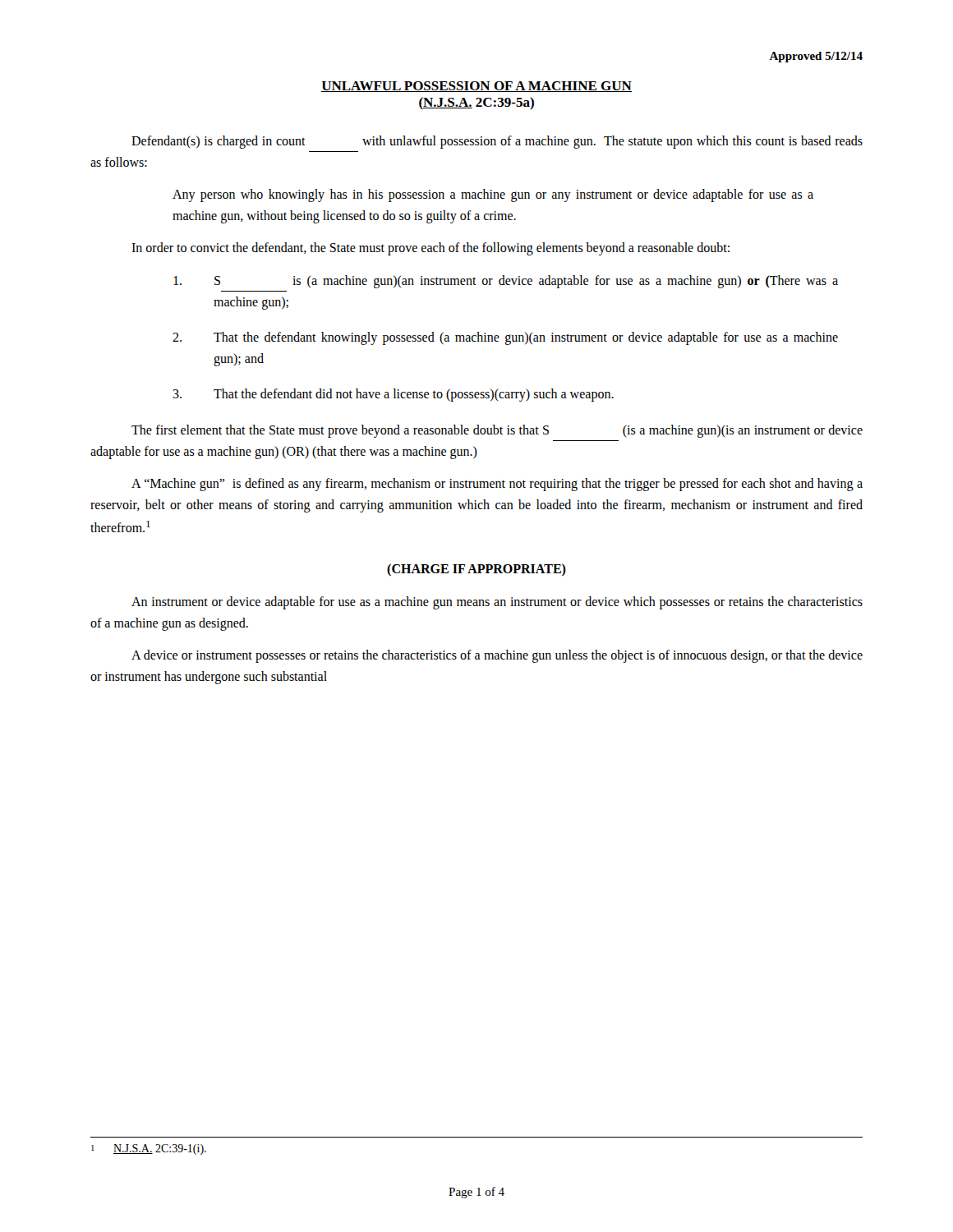
Task: Click on the text block containing "Defendant(s) is charged in count with"
Action: 476,151
